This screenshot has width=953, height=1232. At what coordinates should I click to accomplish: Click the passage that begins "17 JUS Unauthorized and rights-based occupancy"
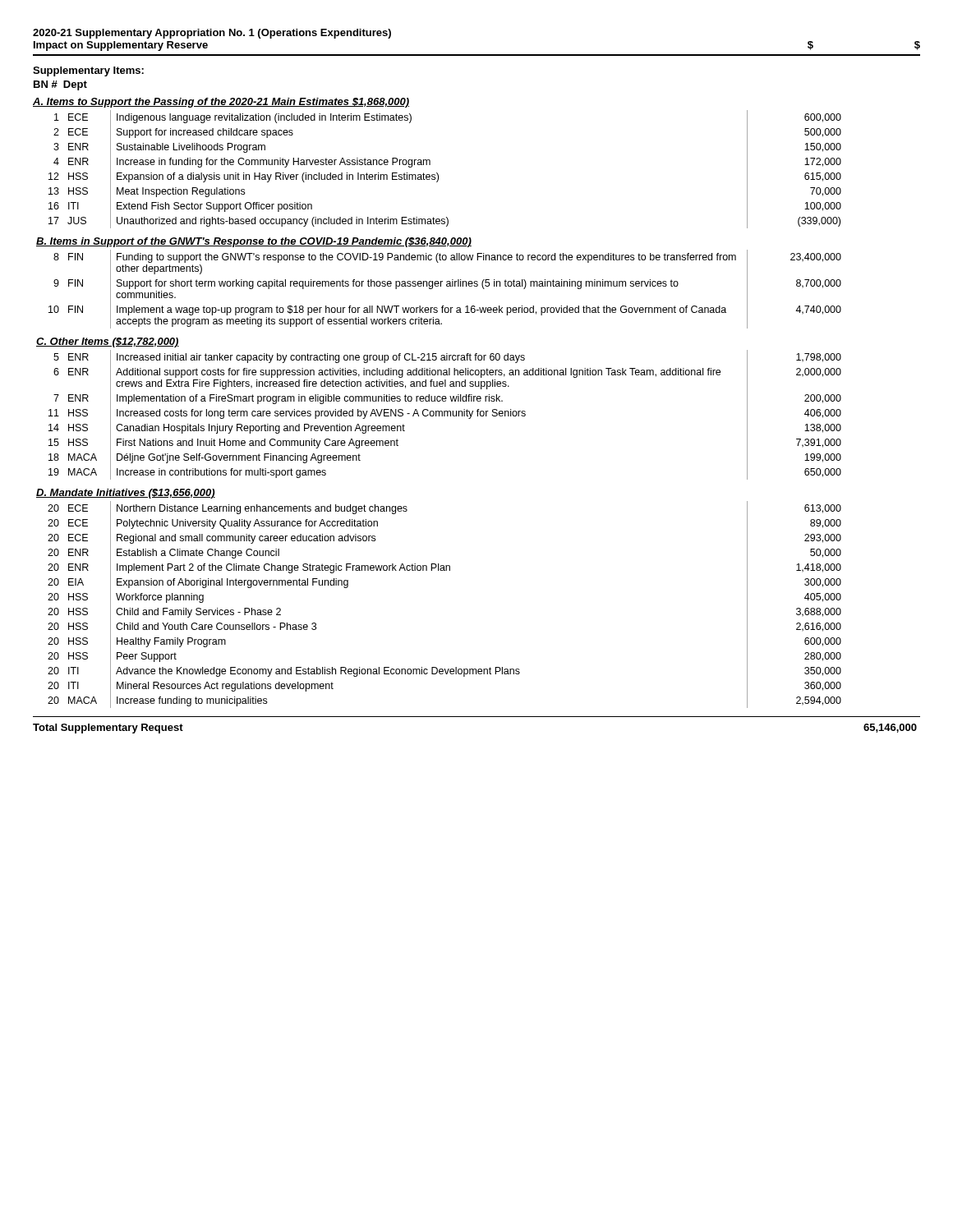(444, 221)
